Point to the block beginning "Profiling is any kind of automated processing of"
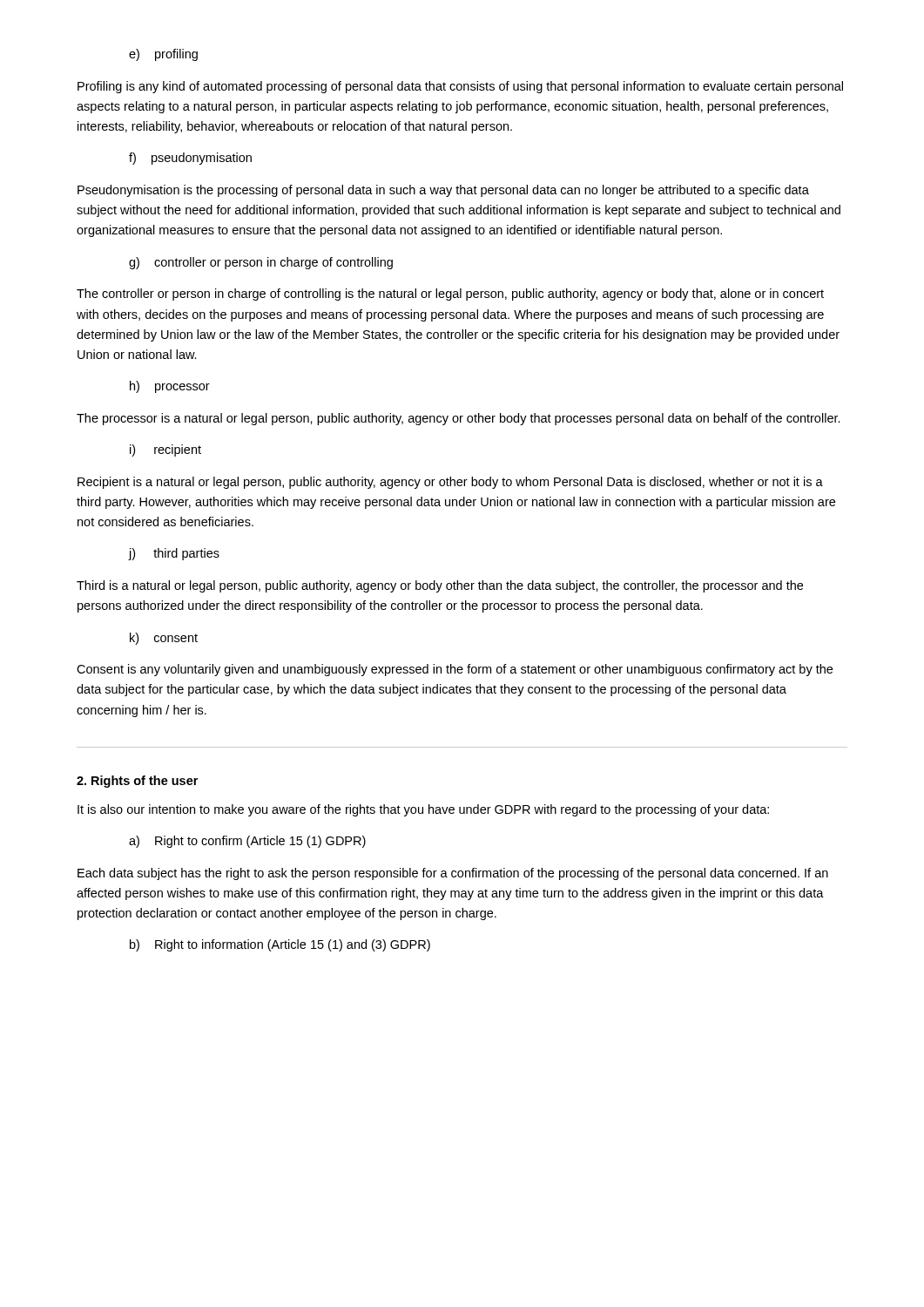 click(x=460, y=106)
